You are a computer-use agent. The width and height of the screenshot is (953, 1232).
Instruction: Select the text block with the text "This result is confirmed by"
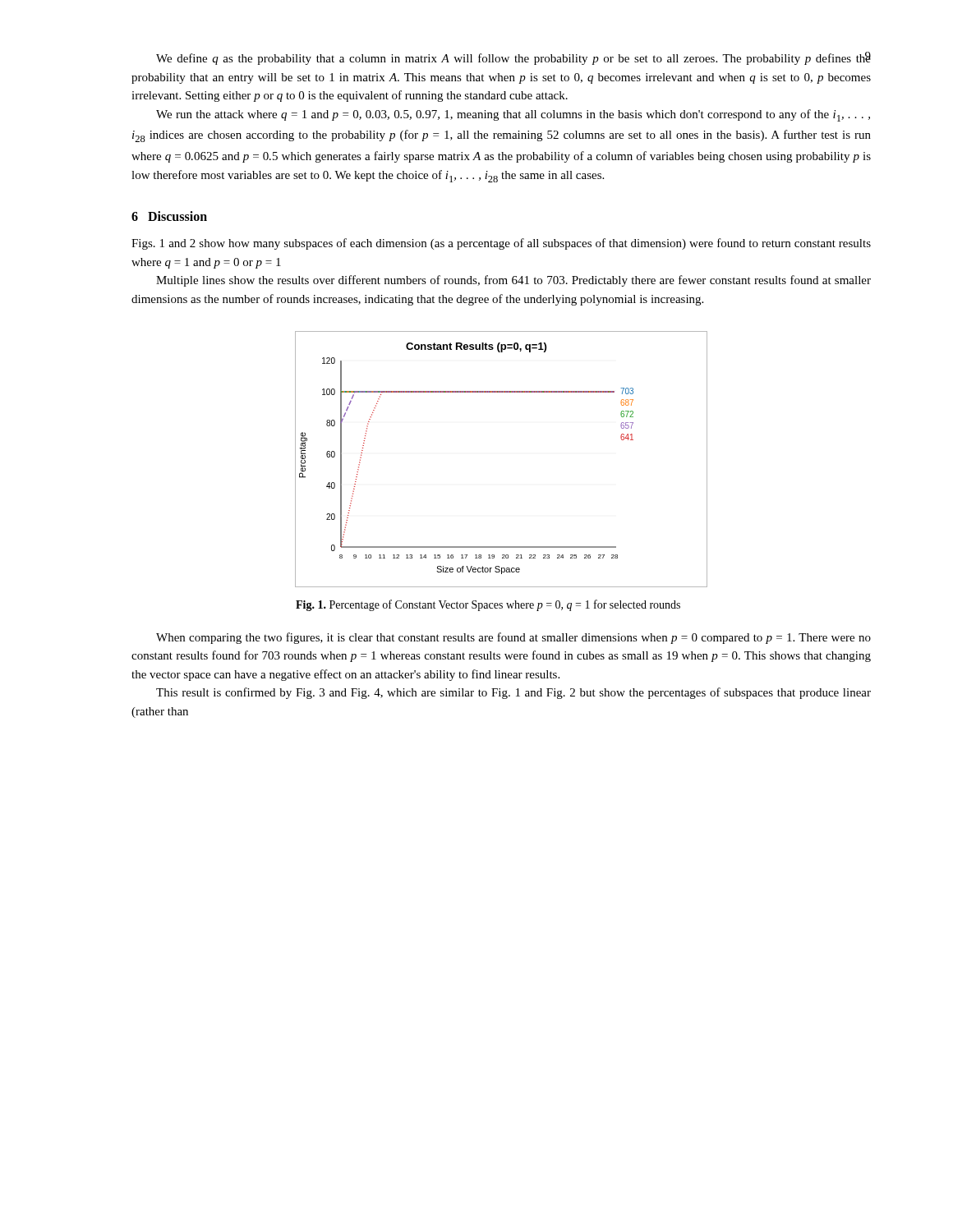501,702
